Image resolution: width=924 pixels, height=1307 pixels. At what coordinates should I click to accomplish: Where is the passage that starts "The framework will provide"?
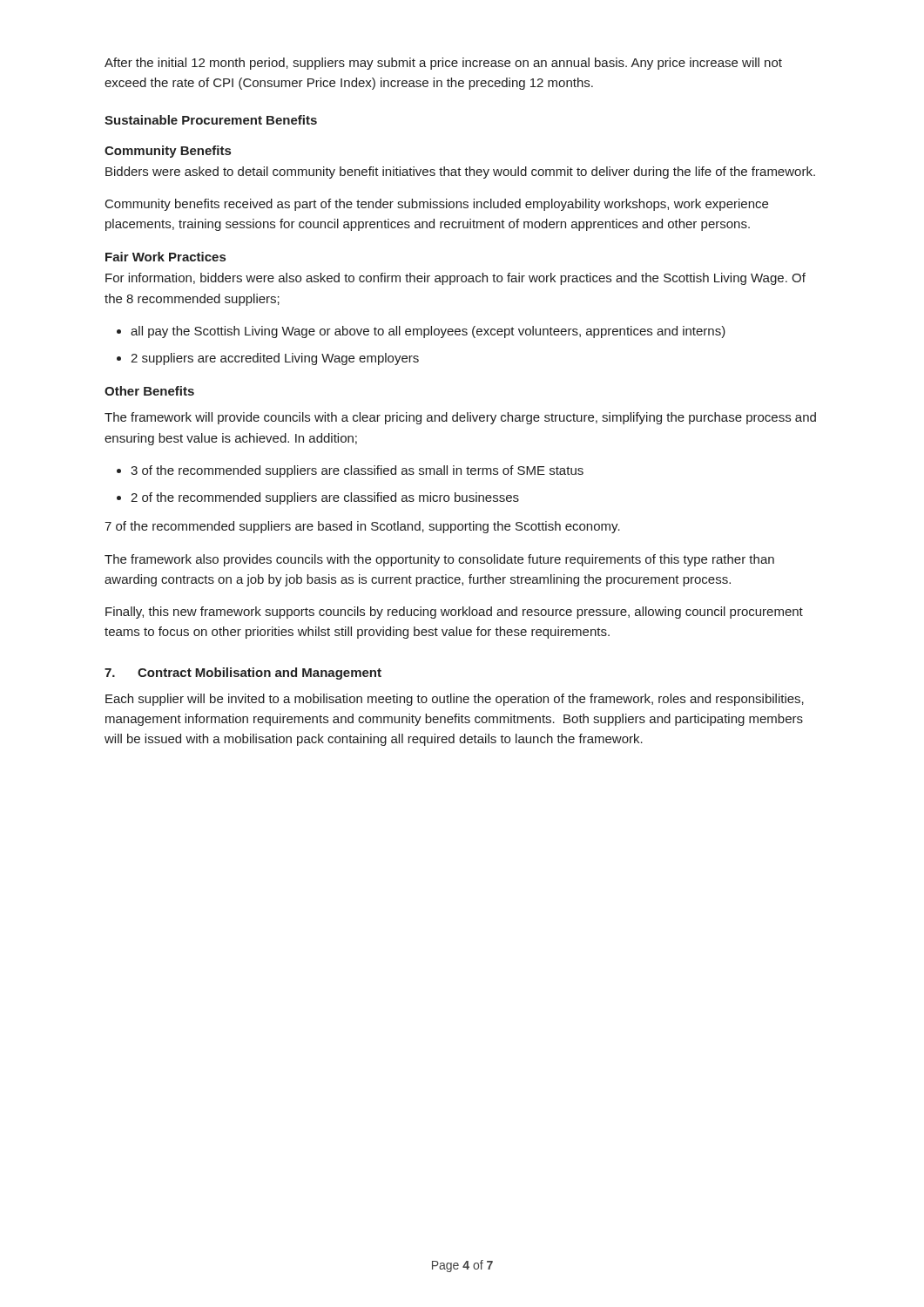point(461,427)
